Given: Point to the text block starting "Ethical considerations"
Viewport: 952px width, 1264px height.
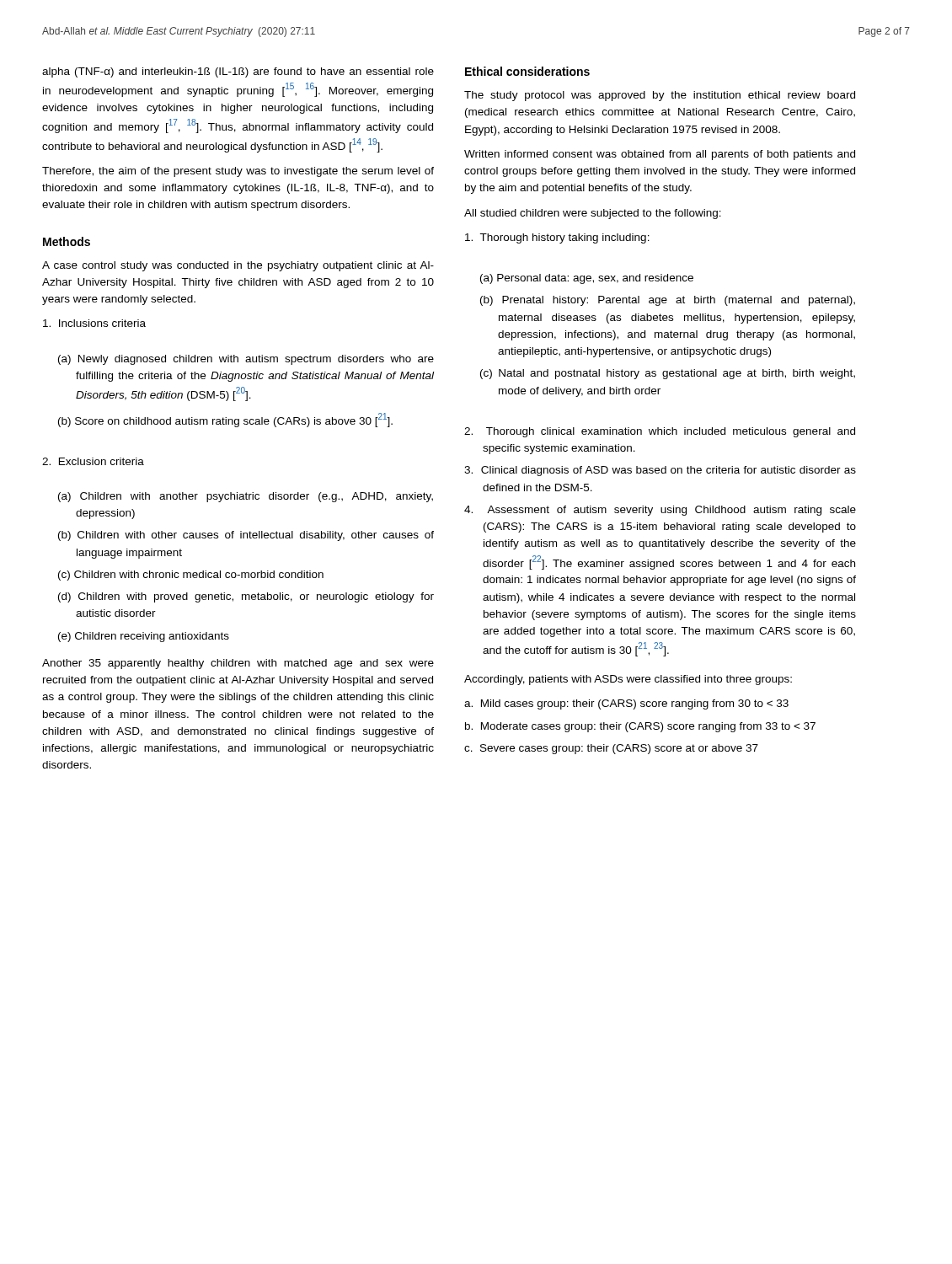Looking at the screenshot, I should pyautogui.click(x=527, y=72).
